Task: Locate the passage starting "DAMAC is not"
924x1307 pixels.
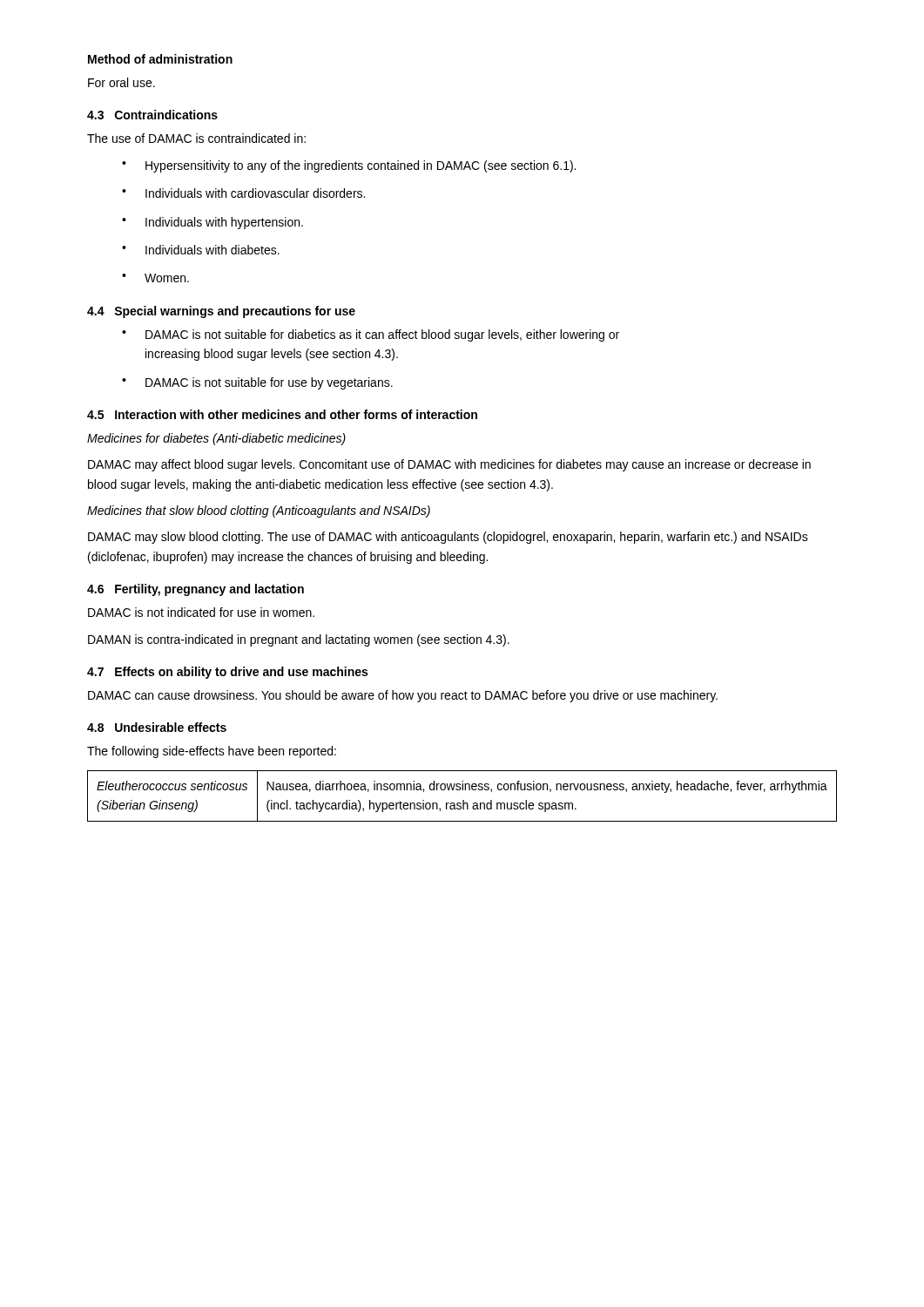Action: pos(201,613)
